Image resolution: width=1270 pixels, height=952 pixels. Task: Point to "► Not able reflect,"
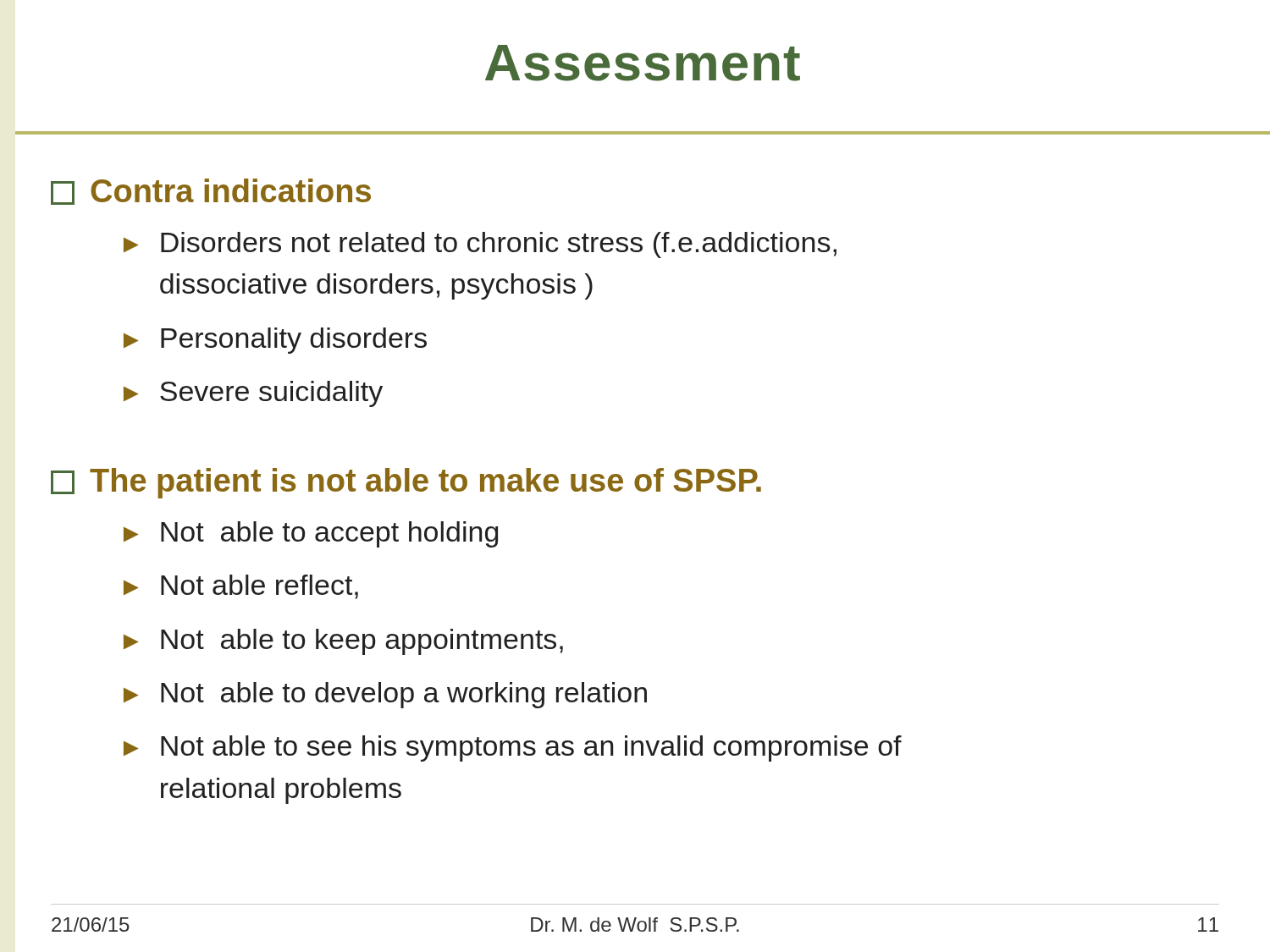click(x=240, y=586)
